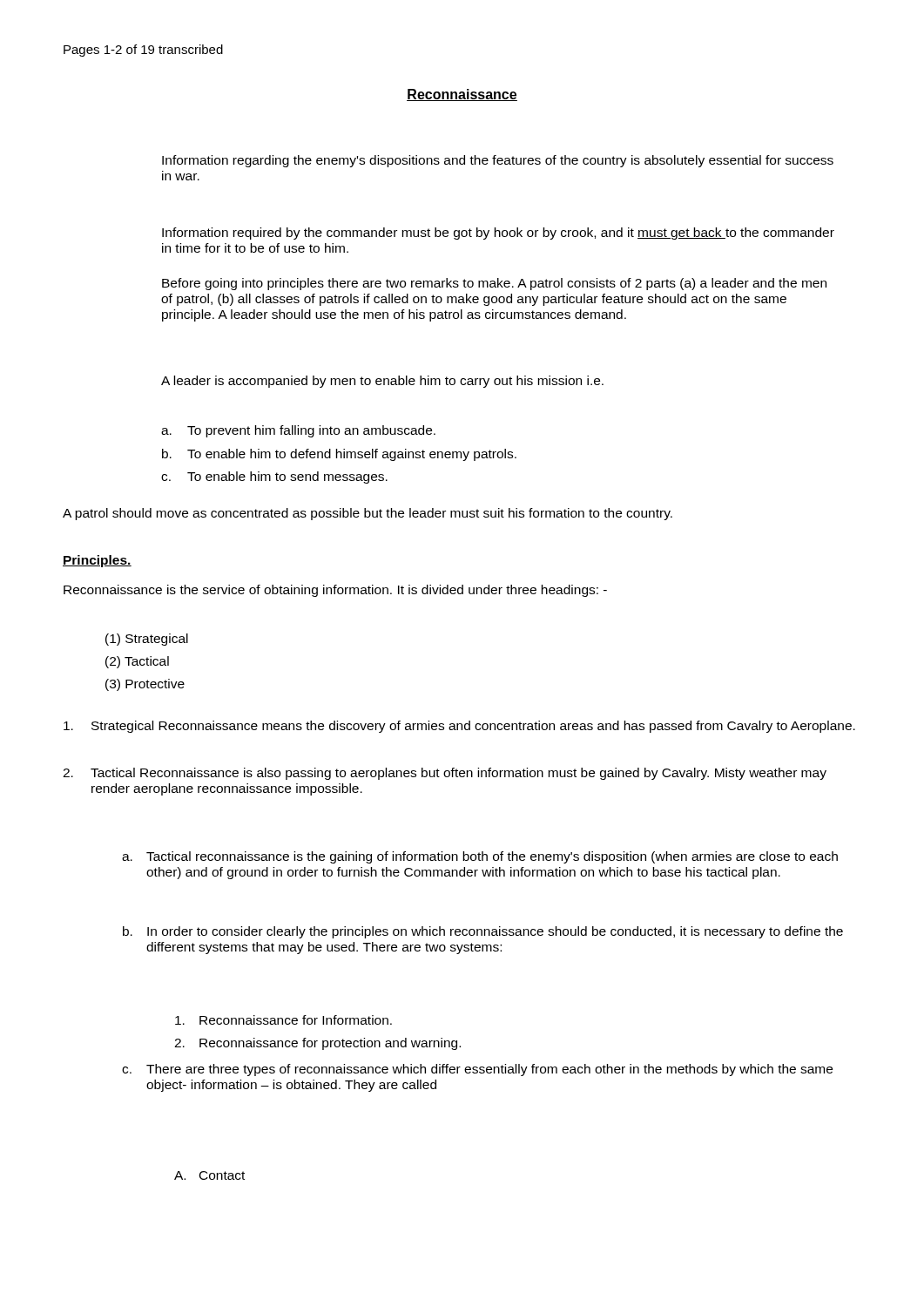924x1307 pixels.
Task: Find the title
Action: [462, 95]
